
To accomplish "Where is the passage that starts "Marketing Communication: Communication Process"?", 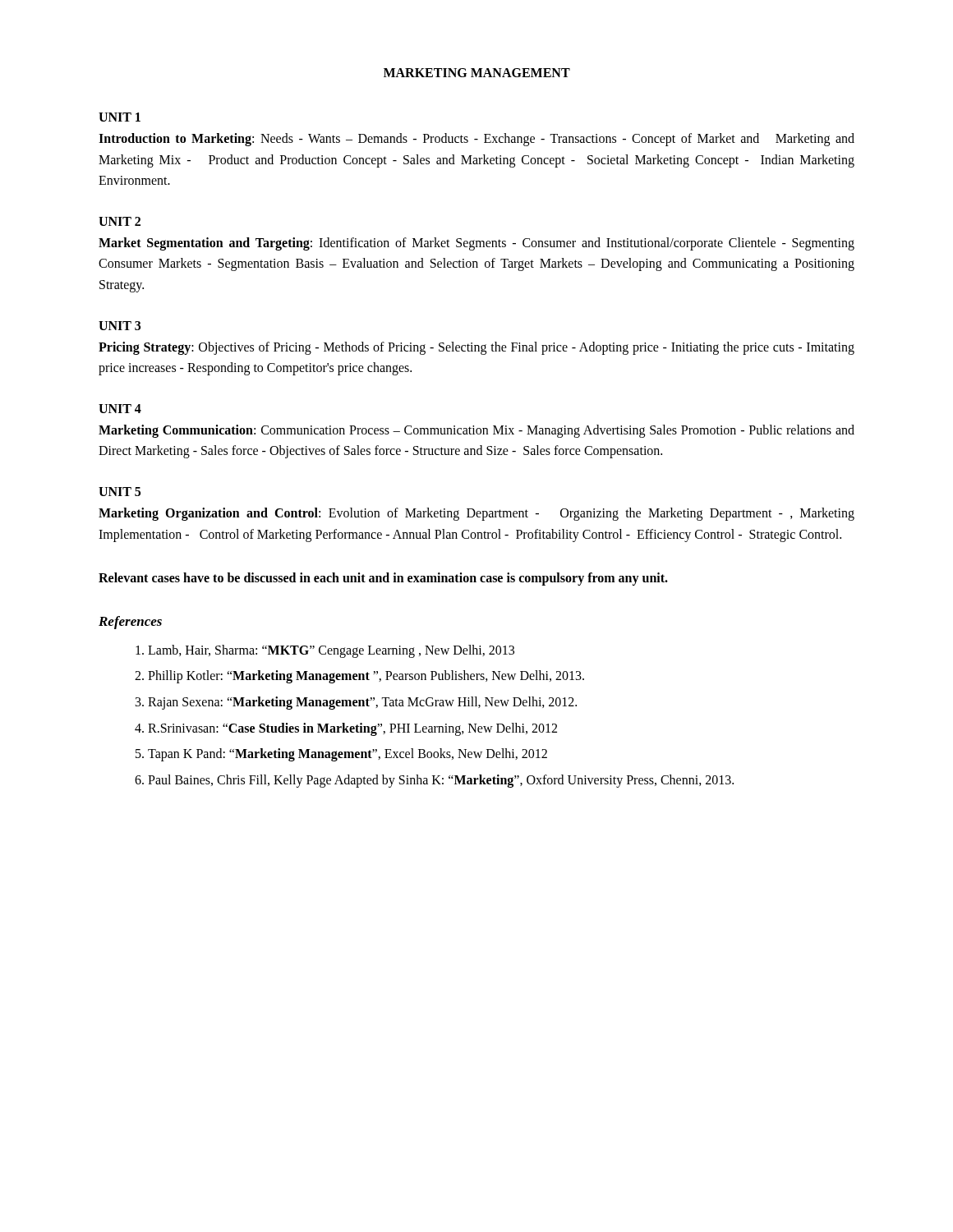I will pyautogui.click(x=476, y=440).
